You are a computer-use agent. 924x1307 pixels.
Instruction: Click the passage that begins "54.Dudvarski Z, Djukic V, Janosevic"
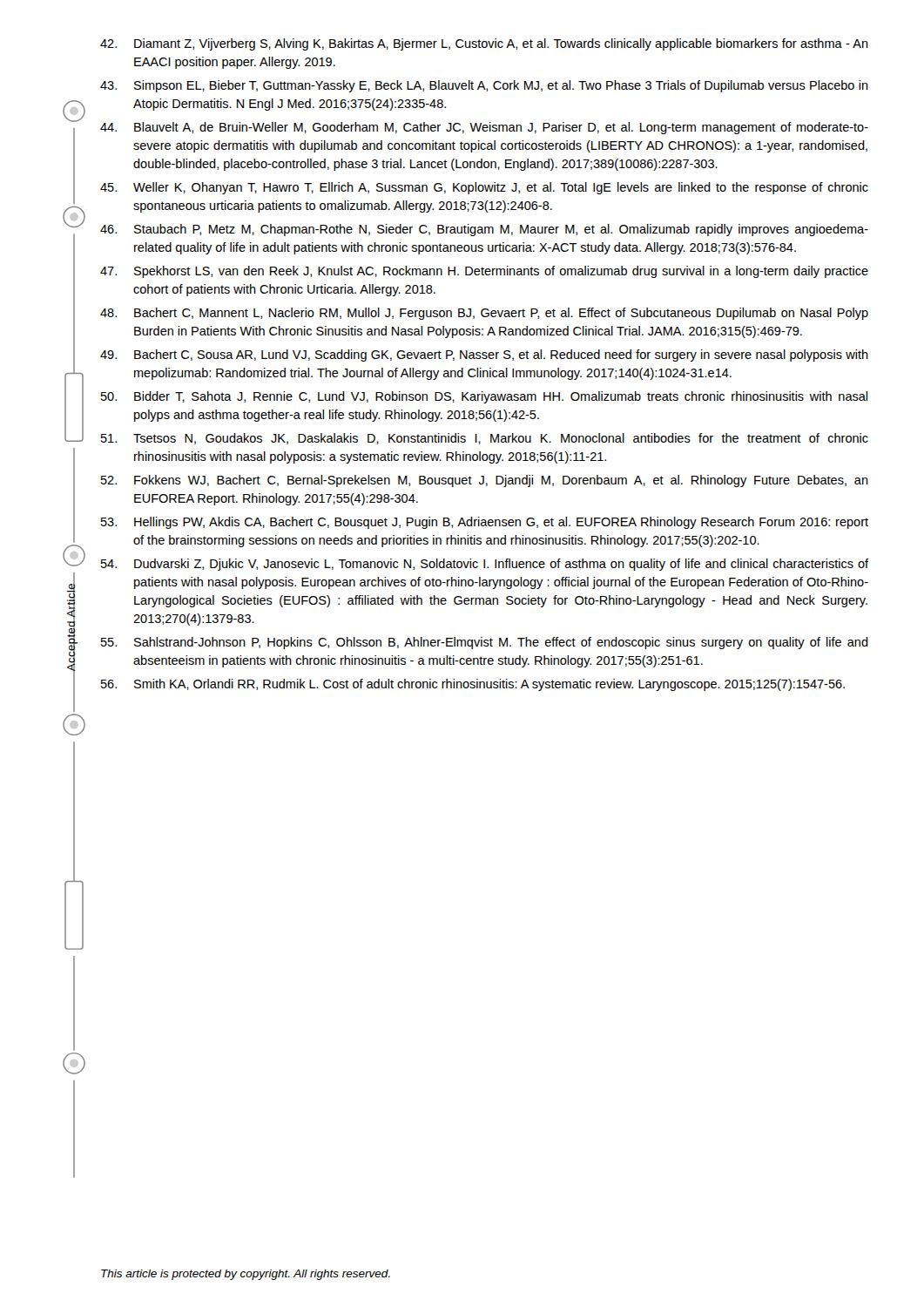(484, 592)
